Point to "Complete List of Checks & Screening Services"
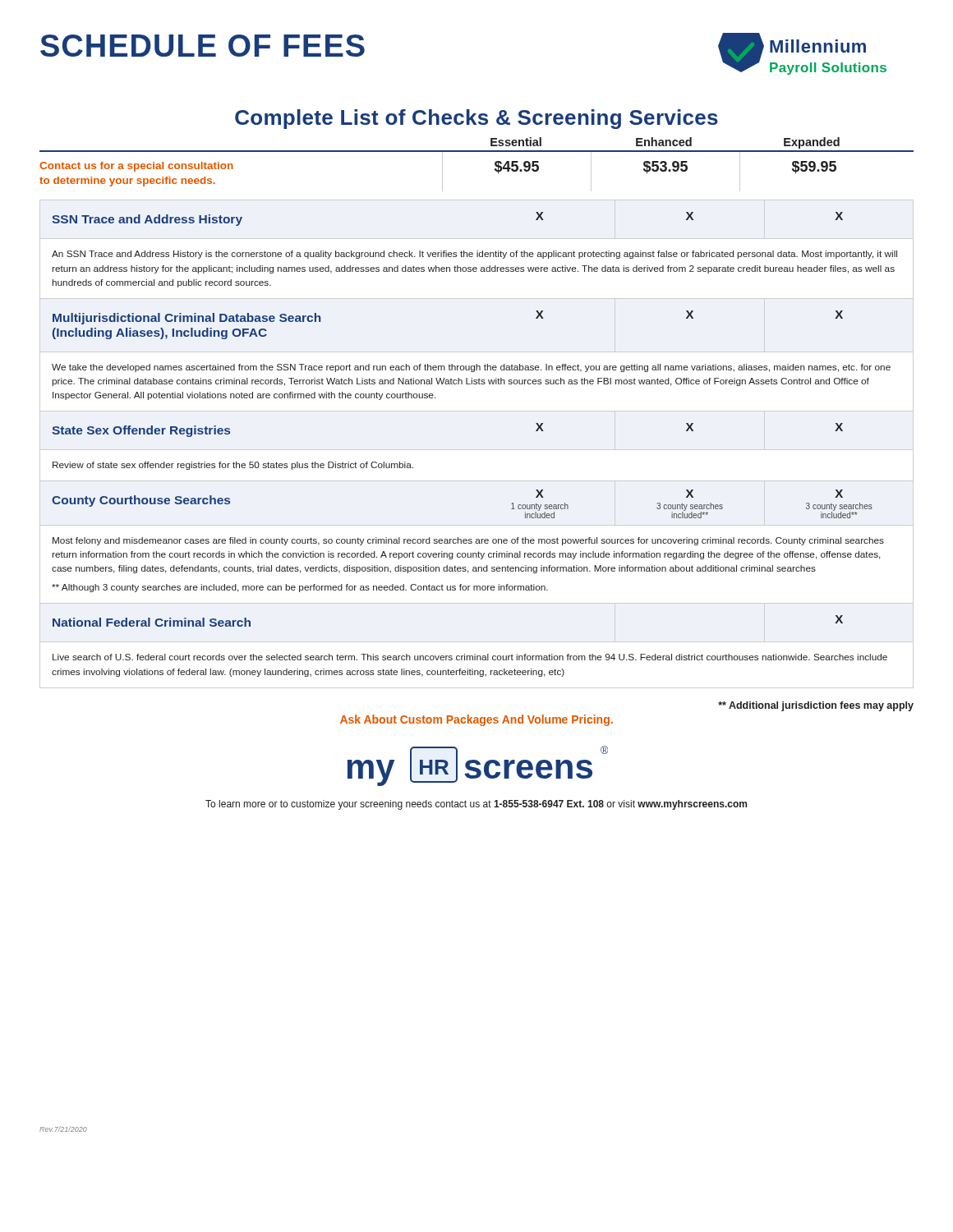The width and height of the screenshot is (953, 1232). pyautogui.click(x=476, y=117)
